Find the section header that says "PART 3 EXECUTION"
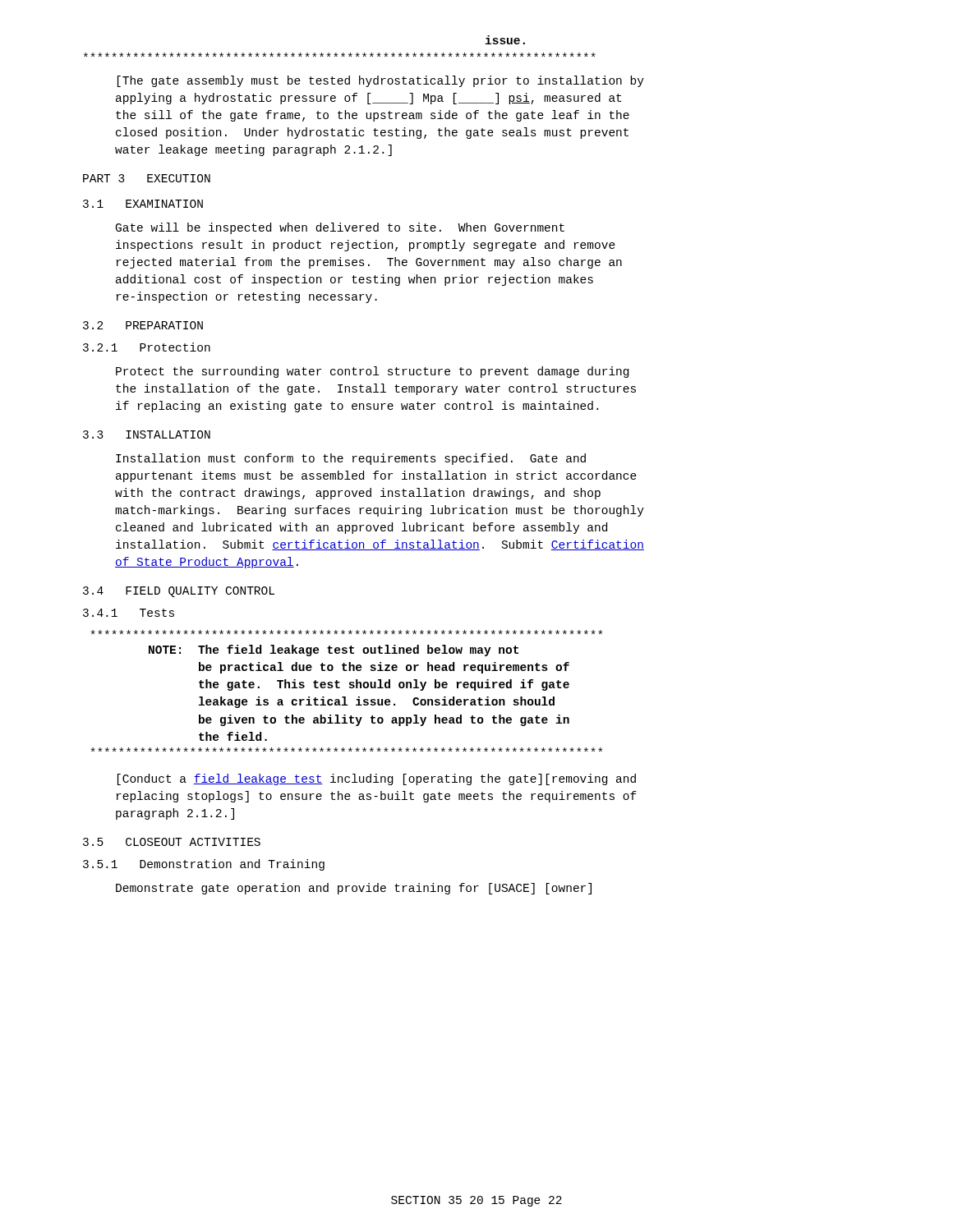The width and height of the screenshot is (953, 1232). (x=147, y=178)
